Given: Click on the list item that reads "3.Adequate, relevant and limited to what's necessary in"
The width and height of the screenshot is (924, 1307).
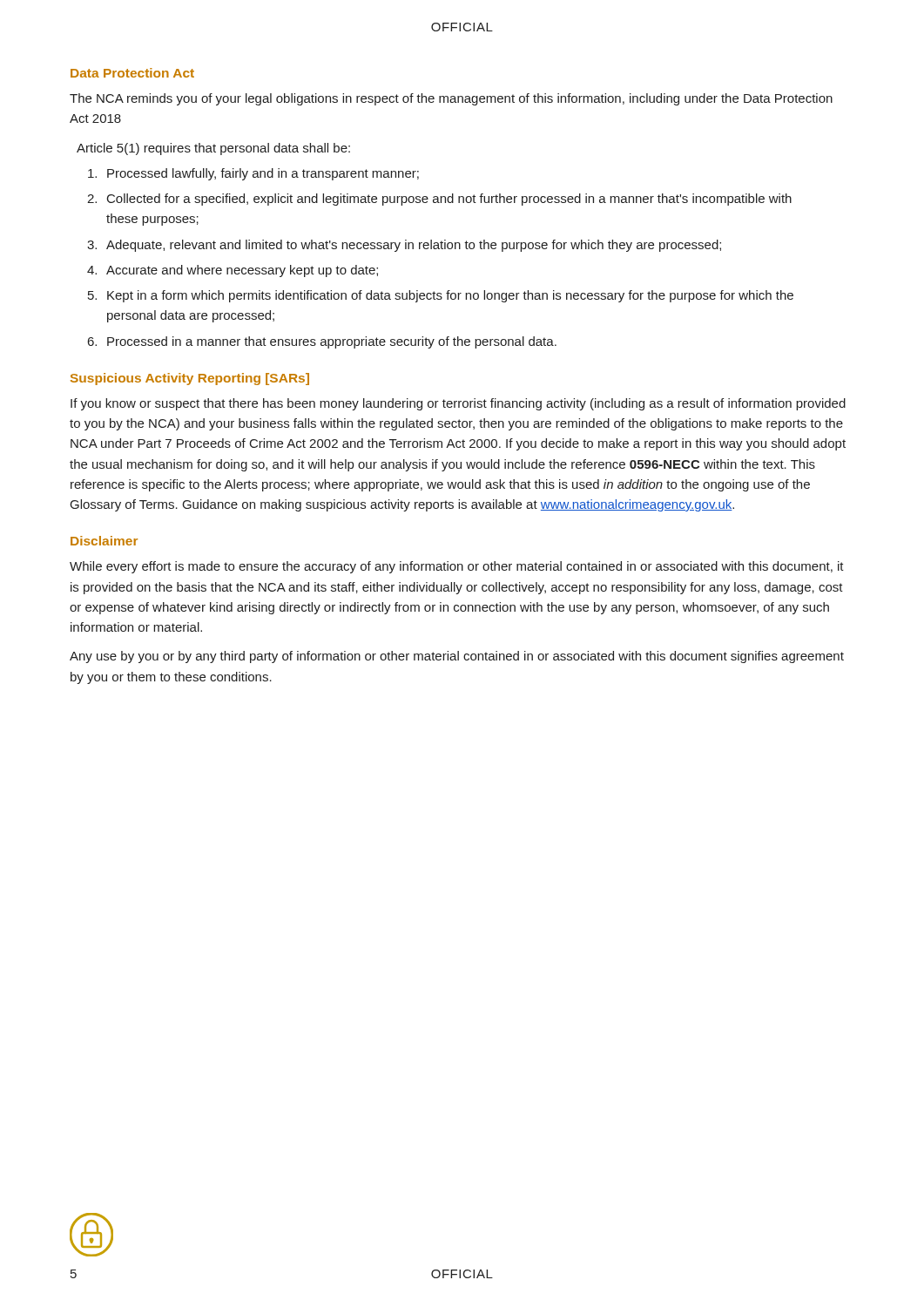Looking at the screenshot, I should coord(454,244).
